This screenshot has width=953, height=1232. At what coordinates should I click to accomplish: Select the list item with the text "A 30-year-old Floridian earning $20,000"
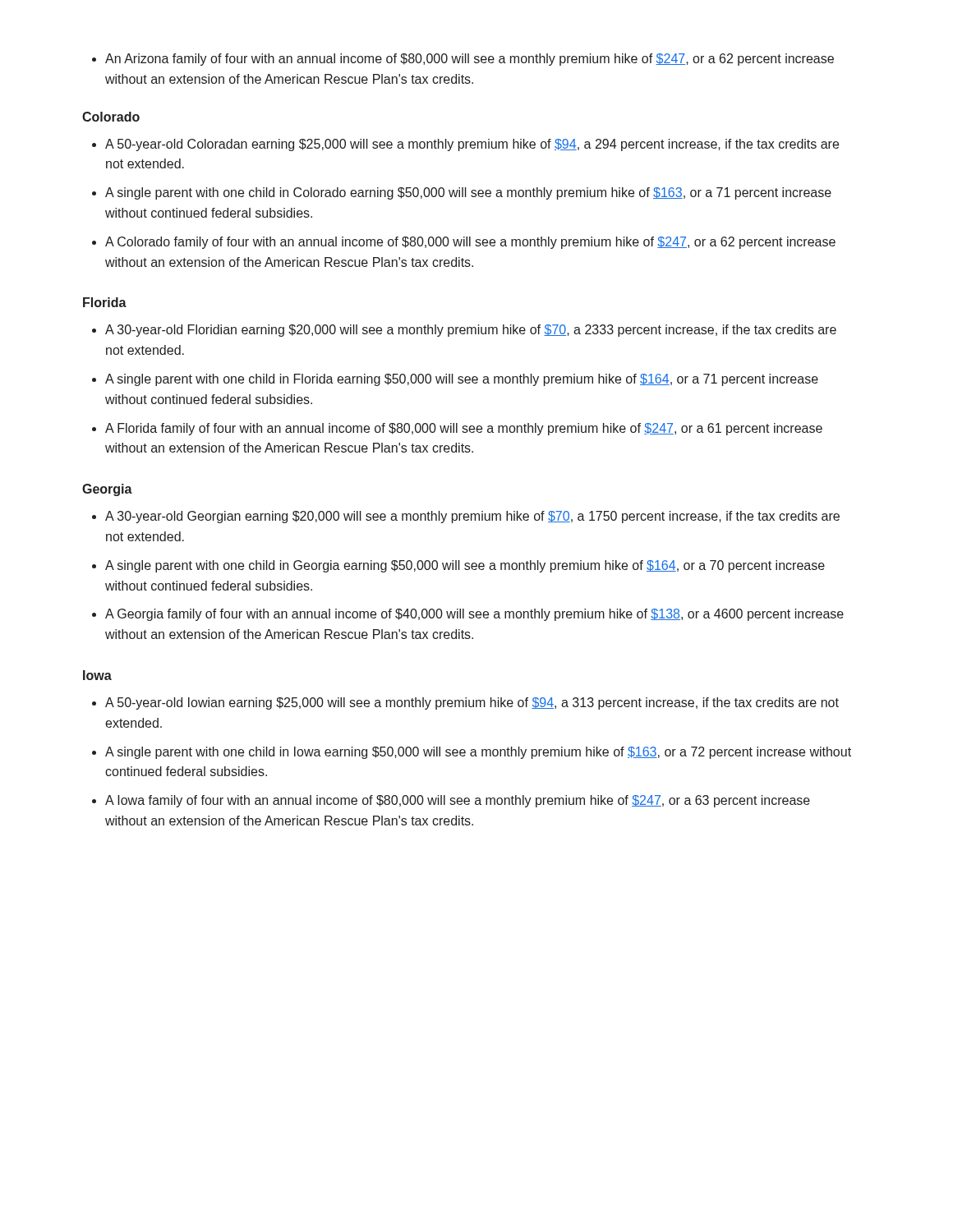[468, 390]
